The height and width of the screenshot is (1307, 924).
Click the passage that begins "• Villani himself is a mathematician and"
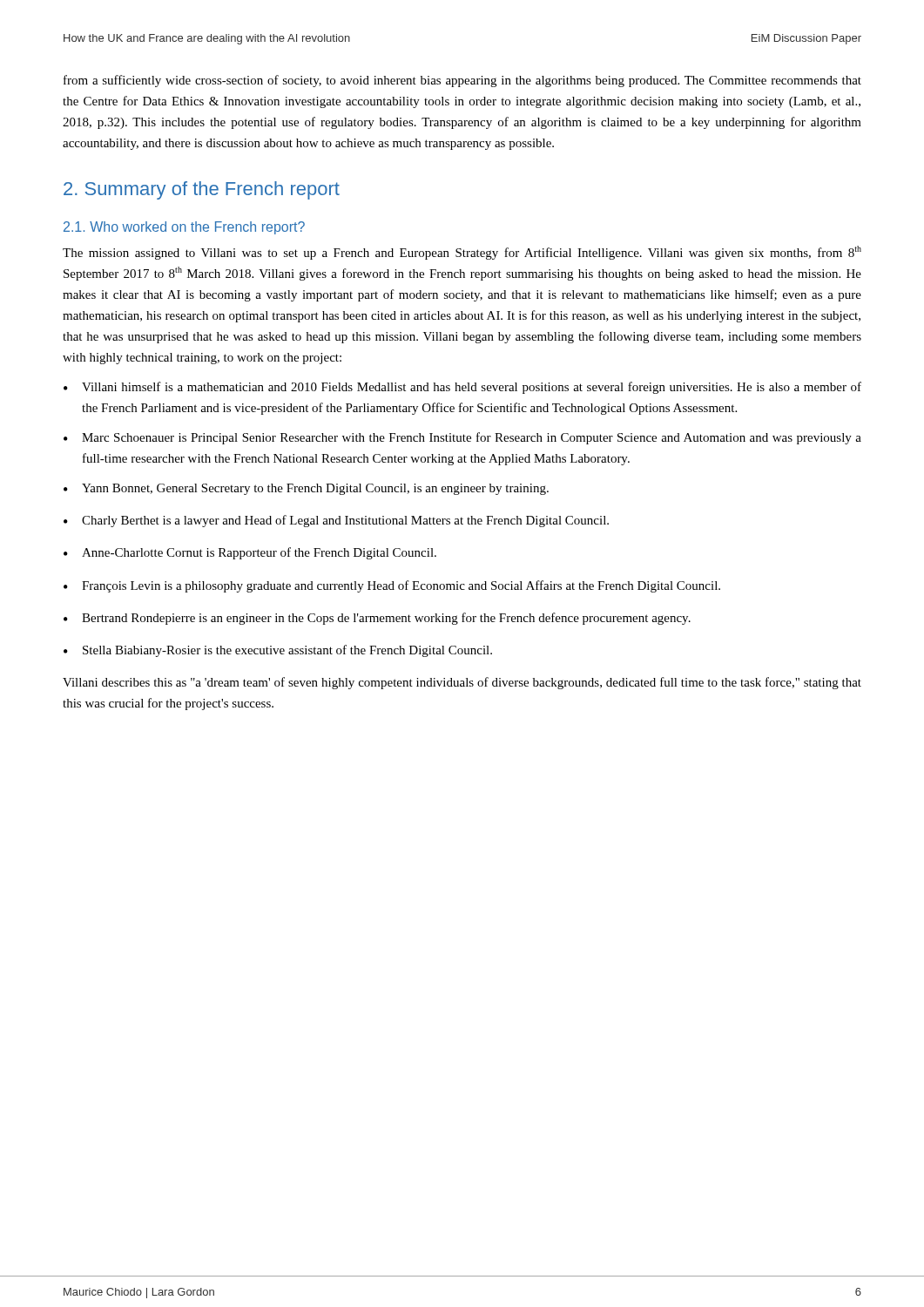(x=462, y=397)
